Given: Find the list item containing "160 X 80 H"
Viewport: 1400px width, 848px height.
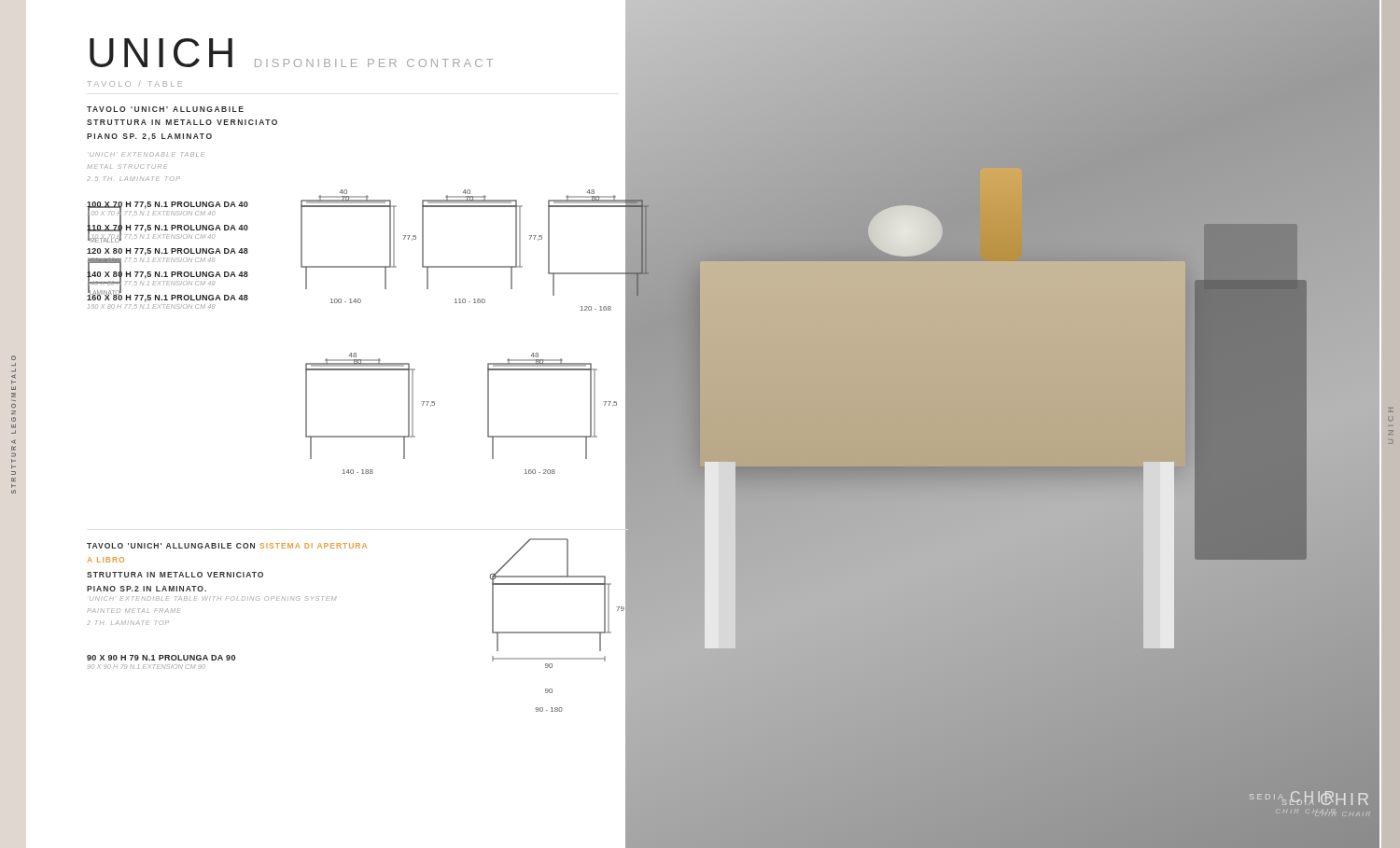Looking at the screenshot, I should coord(175,302).
